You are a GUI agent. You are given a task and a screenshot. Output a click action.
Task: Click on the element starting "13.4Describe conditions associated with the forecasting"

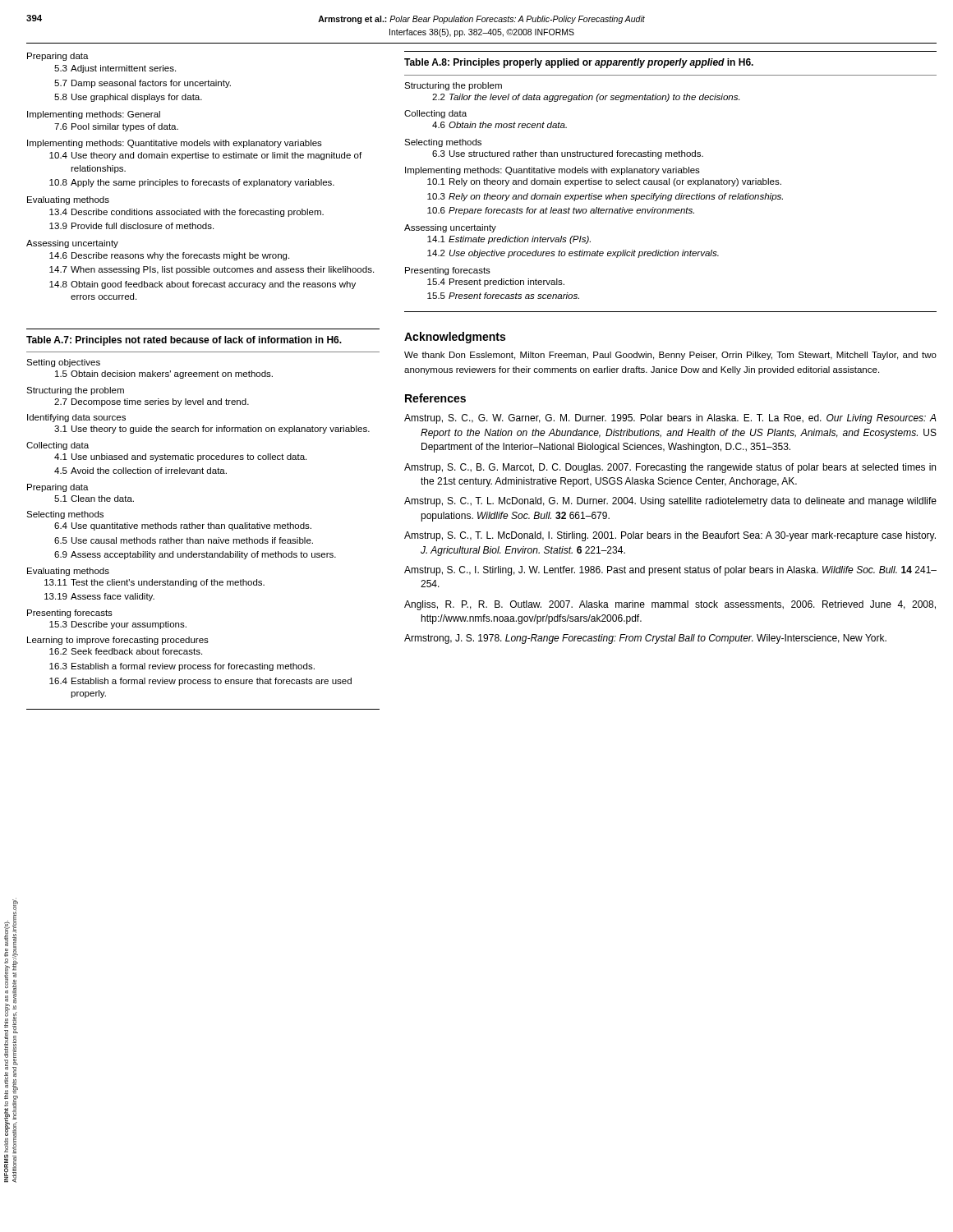(x=209, y=212)
